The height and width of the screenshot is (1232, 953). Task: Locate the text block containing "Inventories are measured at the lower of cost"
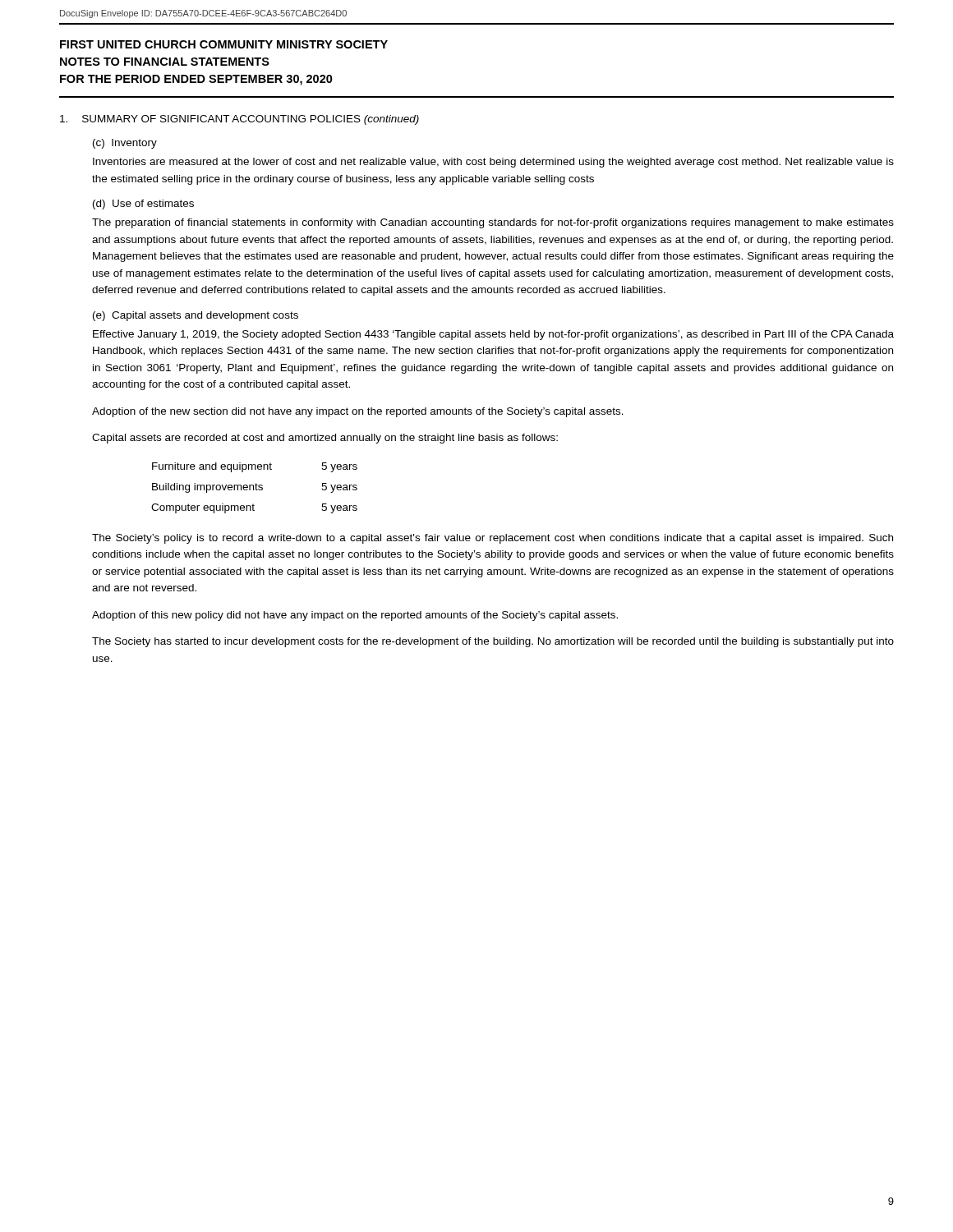[x=493, y=170]
